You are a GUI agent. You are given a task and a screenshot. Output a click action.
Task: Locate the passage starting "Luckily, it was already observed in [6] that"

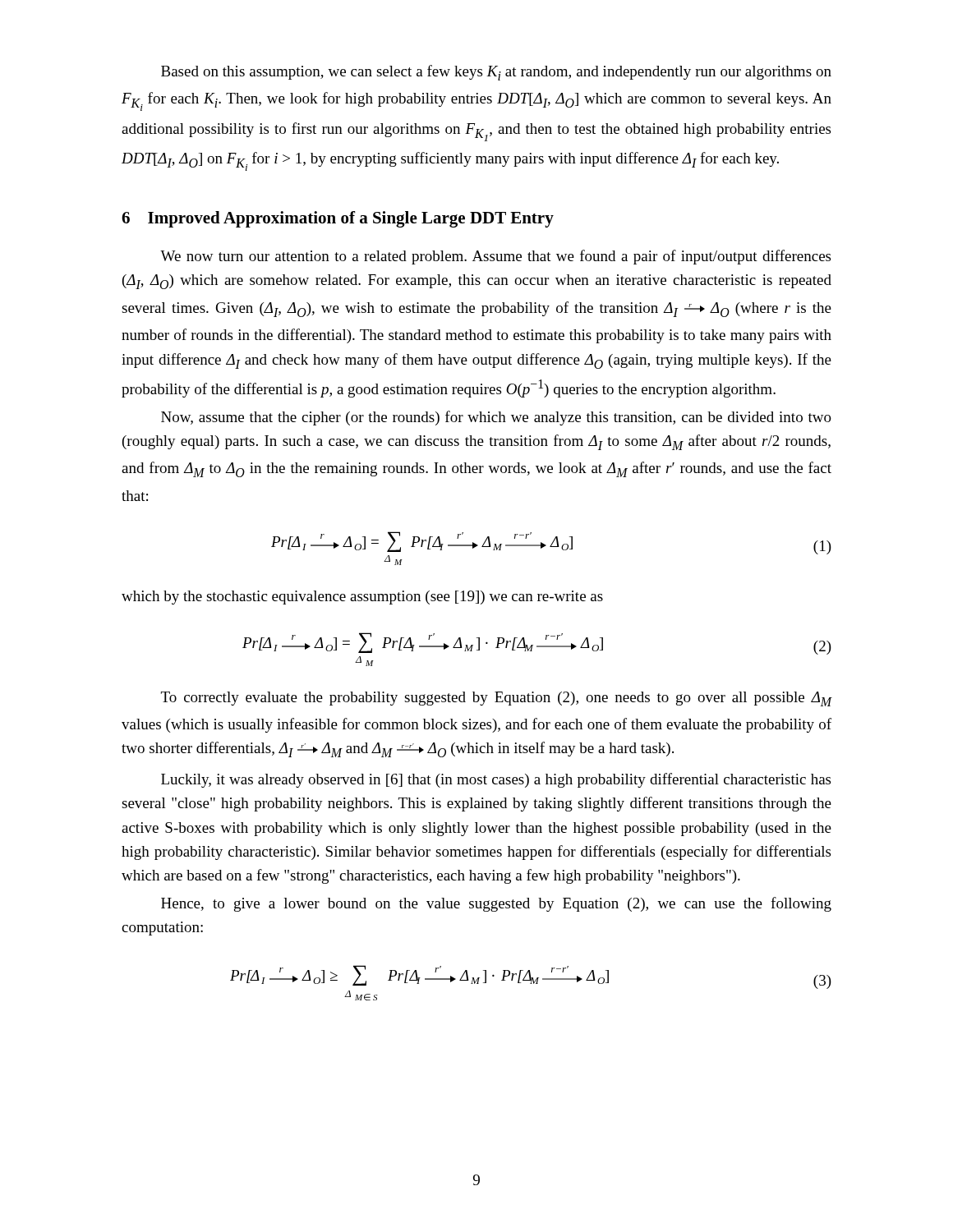click(x=476, y=827)
